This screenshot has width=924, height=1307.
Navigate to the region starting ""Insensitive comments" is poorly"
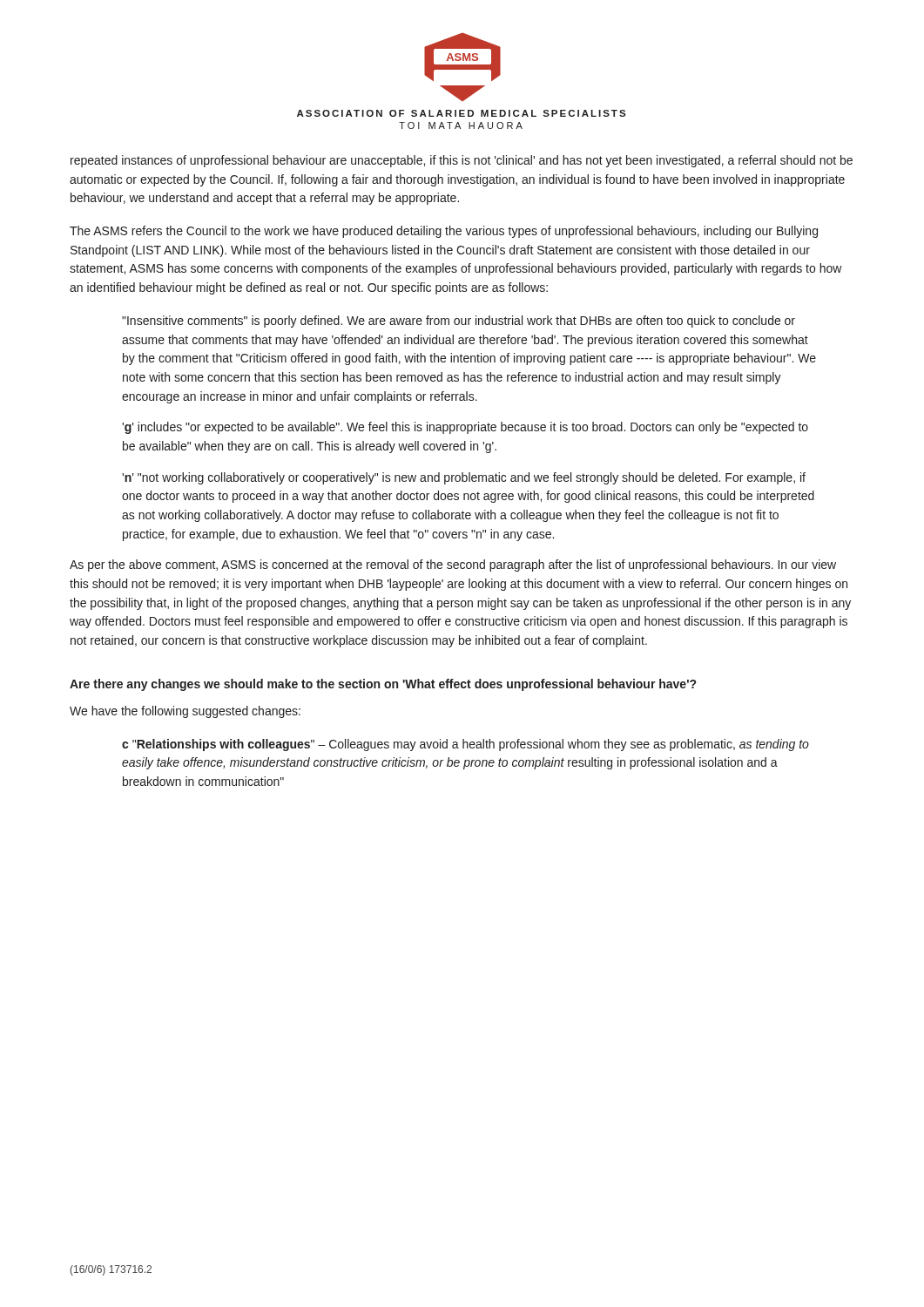coord(469,358)
